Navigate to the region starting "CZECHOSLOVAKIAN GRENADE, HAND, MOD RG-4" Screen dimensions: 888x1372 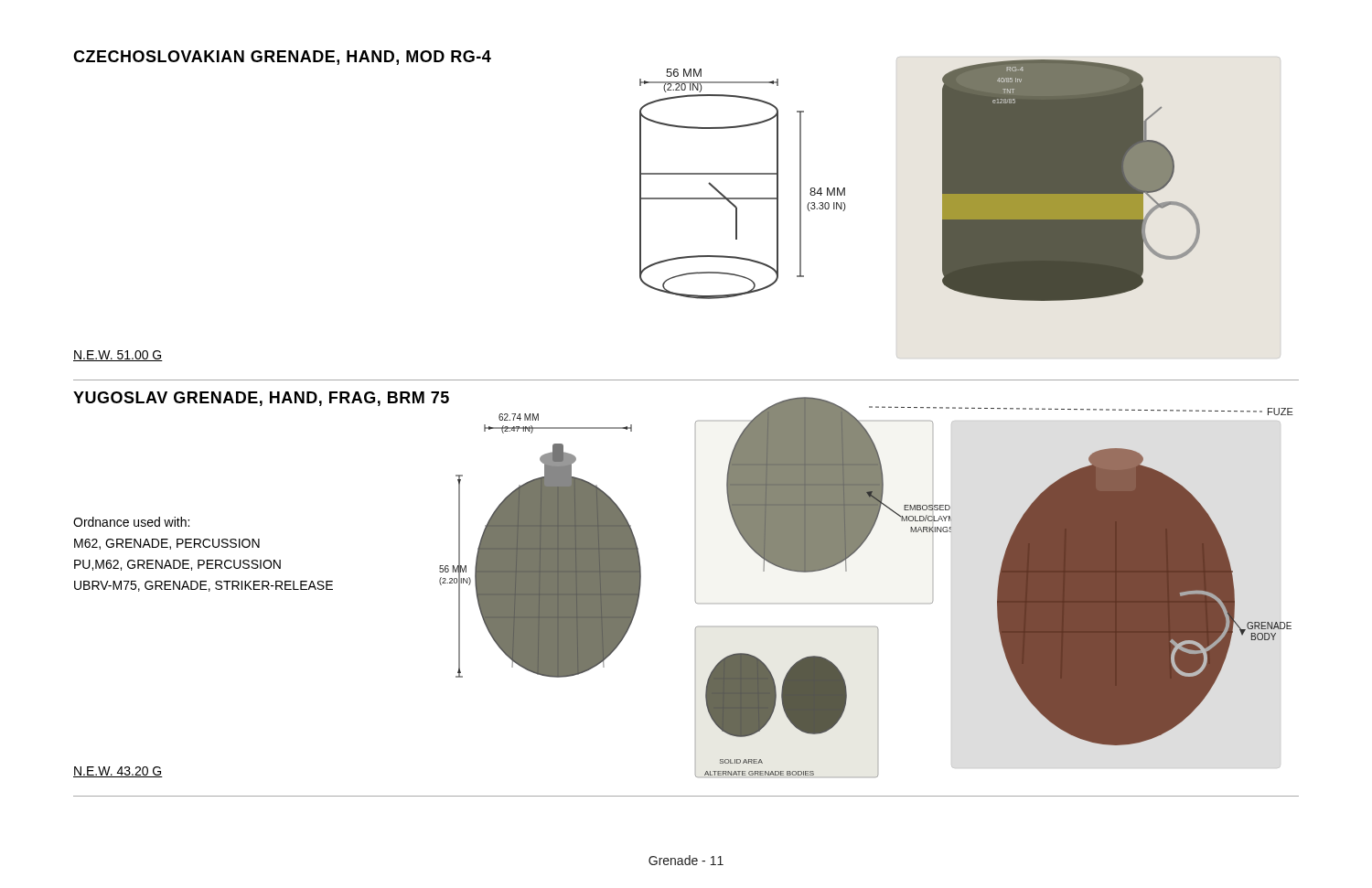coord(282,57)
